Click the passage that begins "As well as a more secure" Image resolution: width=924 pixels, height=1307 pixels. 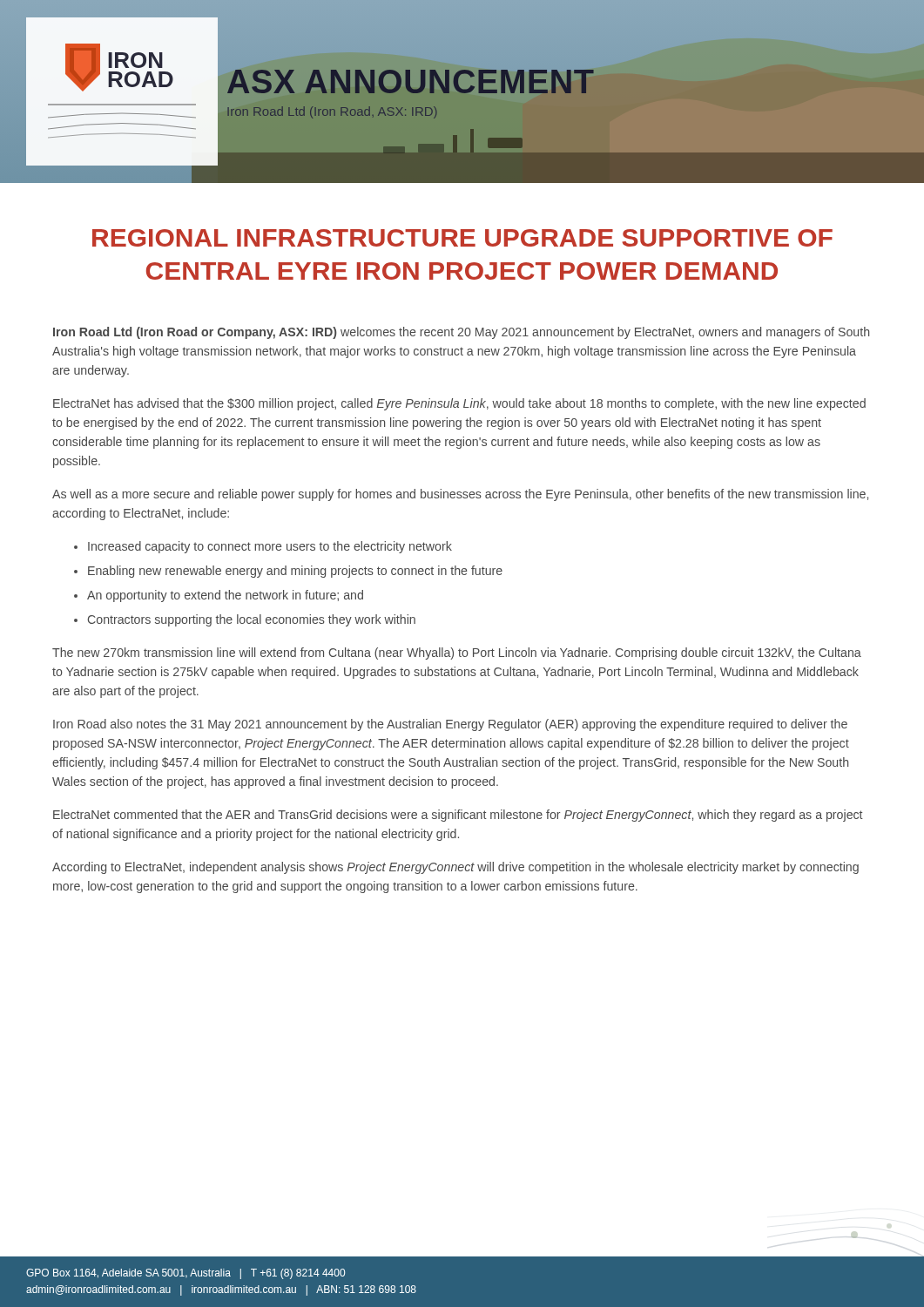462,504
